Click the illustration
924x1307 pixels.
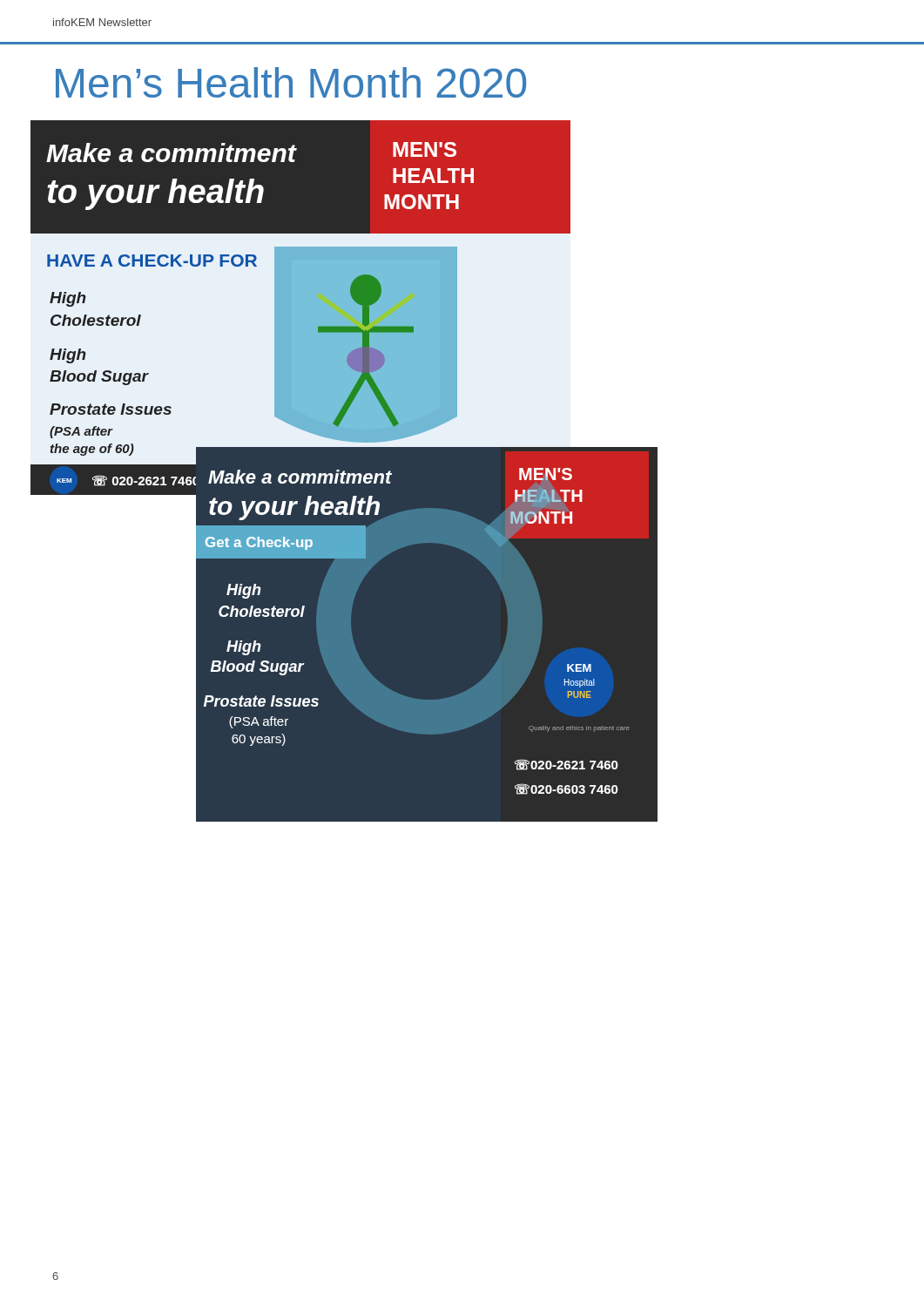click(357, 482)
